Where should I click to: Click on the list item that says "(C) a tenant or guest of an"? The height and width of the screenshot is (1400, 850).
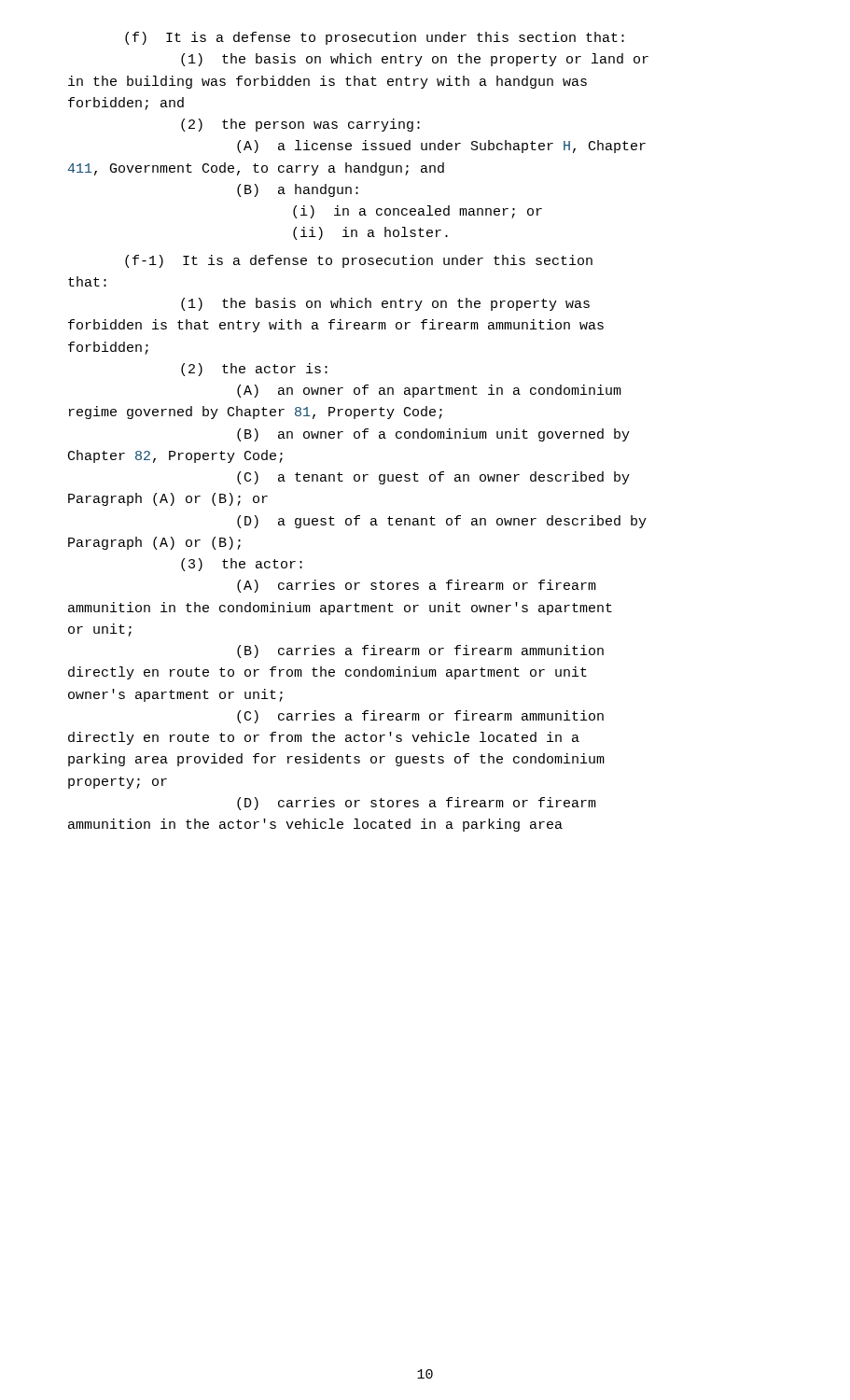[x=425, y=489]
